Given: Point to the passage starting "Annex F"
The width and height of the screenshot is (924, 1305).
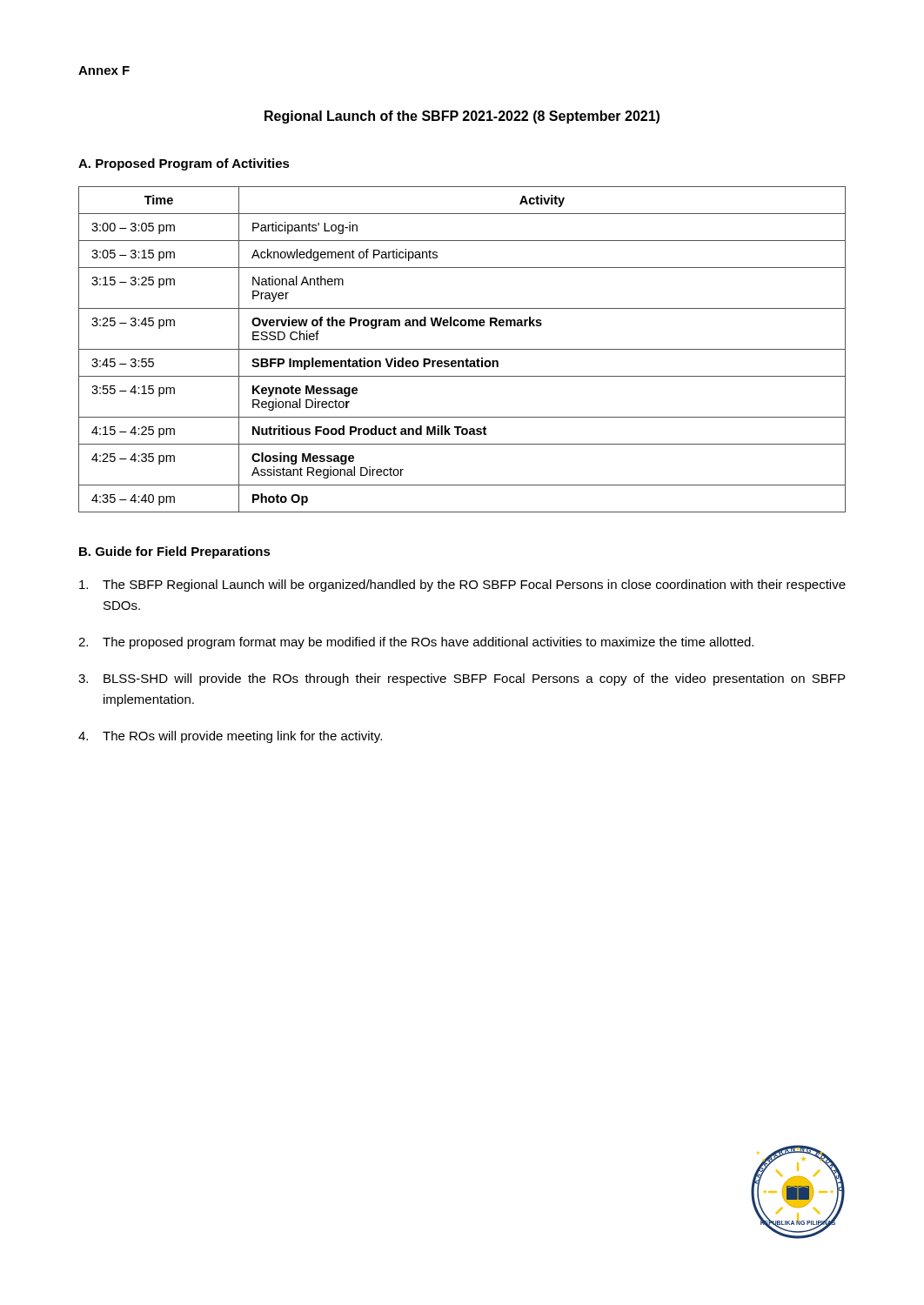Looking at the screenshot, I should click(104, 70).
